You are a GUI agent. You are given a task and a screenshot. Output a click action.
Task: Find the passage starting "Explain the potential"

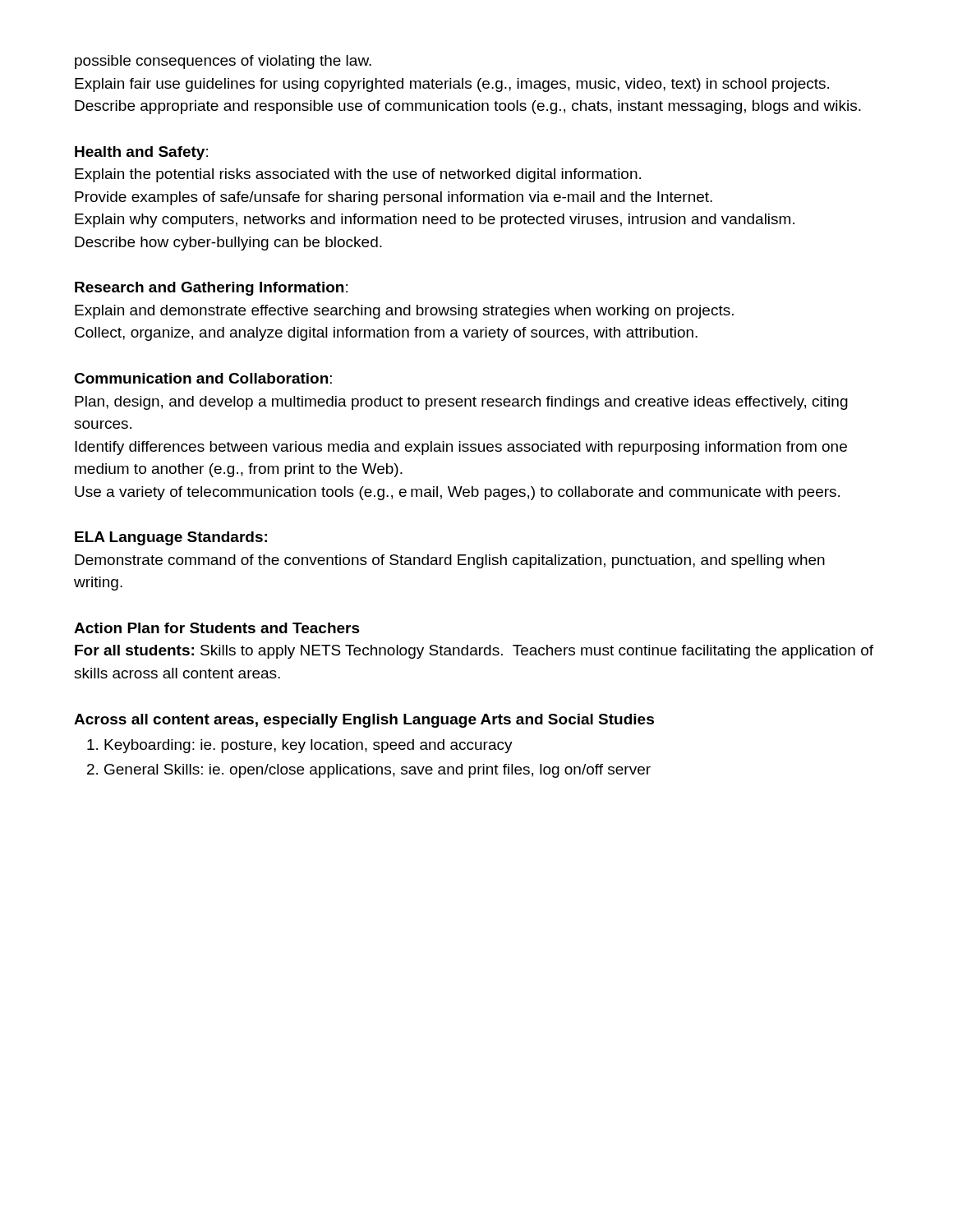[x=435, y=208]
